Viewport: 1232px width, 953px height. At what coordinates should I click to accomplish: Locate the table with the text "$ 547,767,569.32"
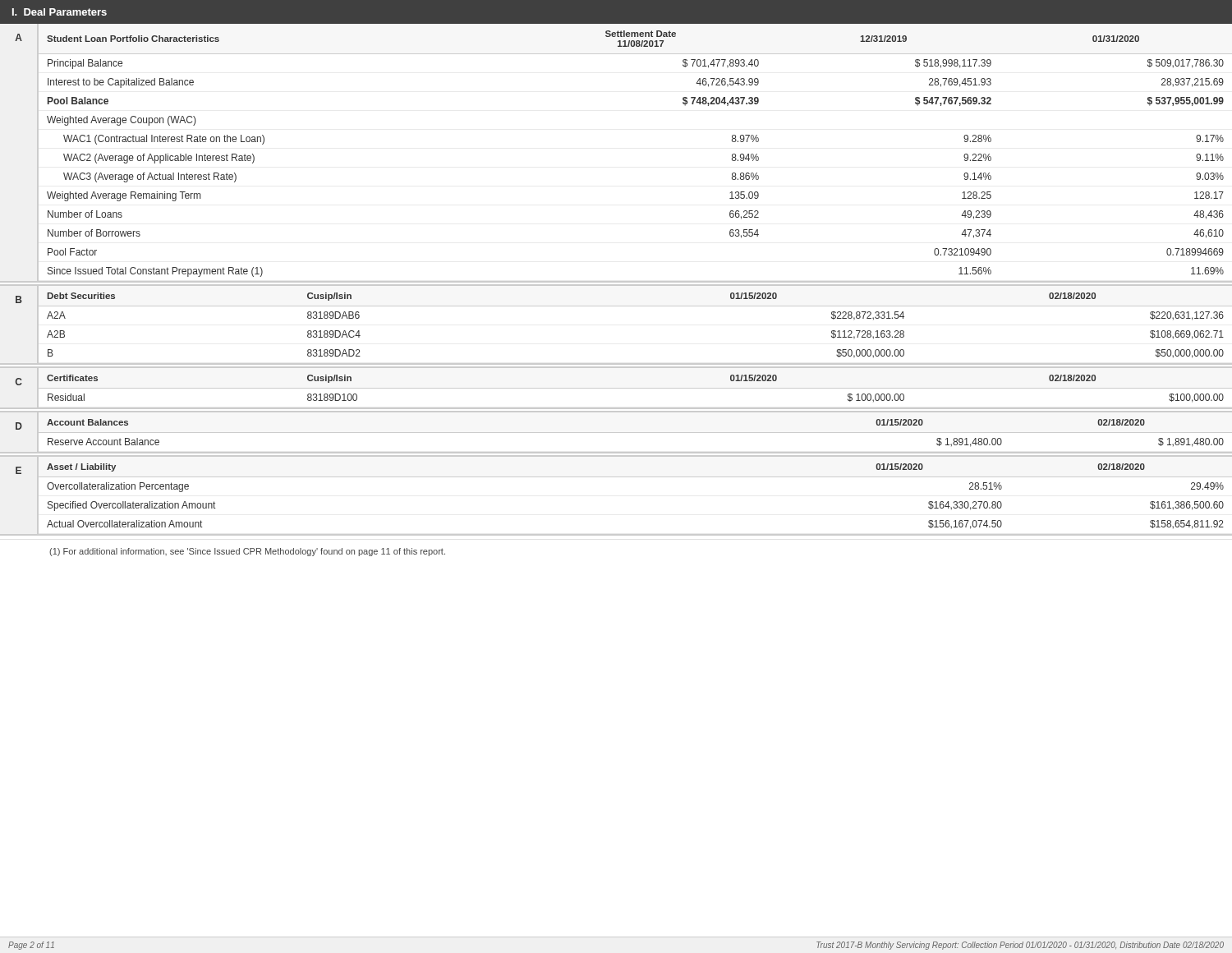(x=616, y=153)
